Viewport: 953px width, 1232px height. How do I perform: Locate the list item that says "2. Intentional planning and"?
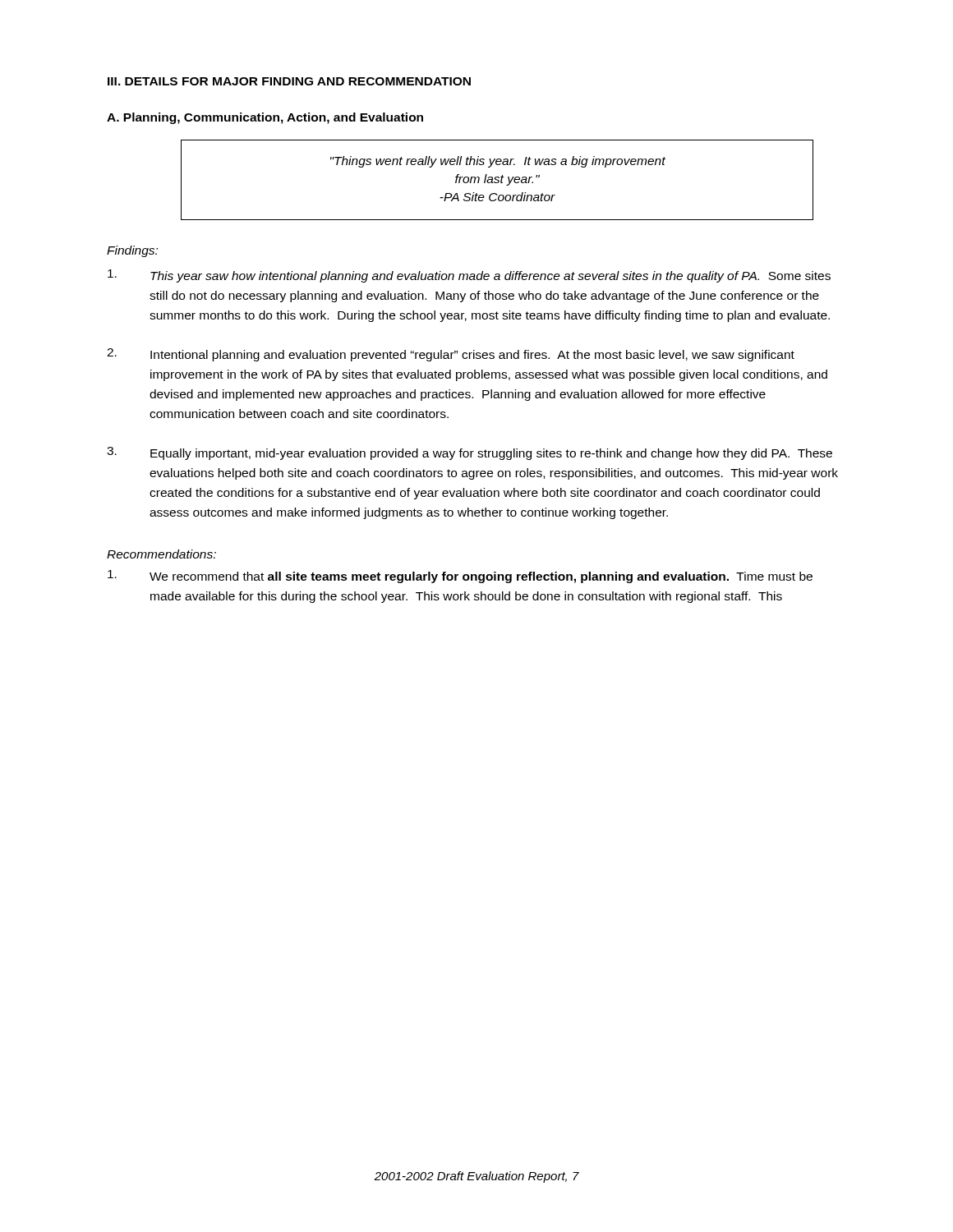tap(476, 384)
